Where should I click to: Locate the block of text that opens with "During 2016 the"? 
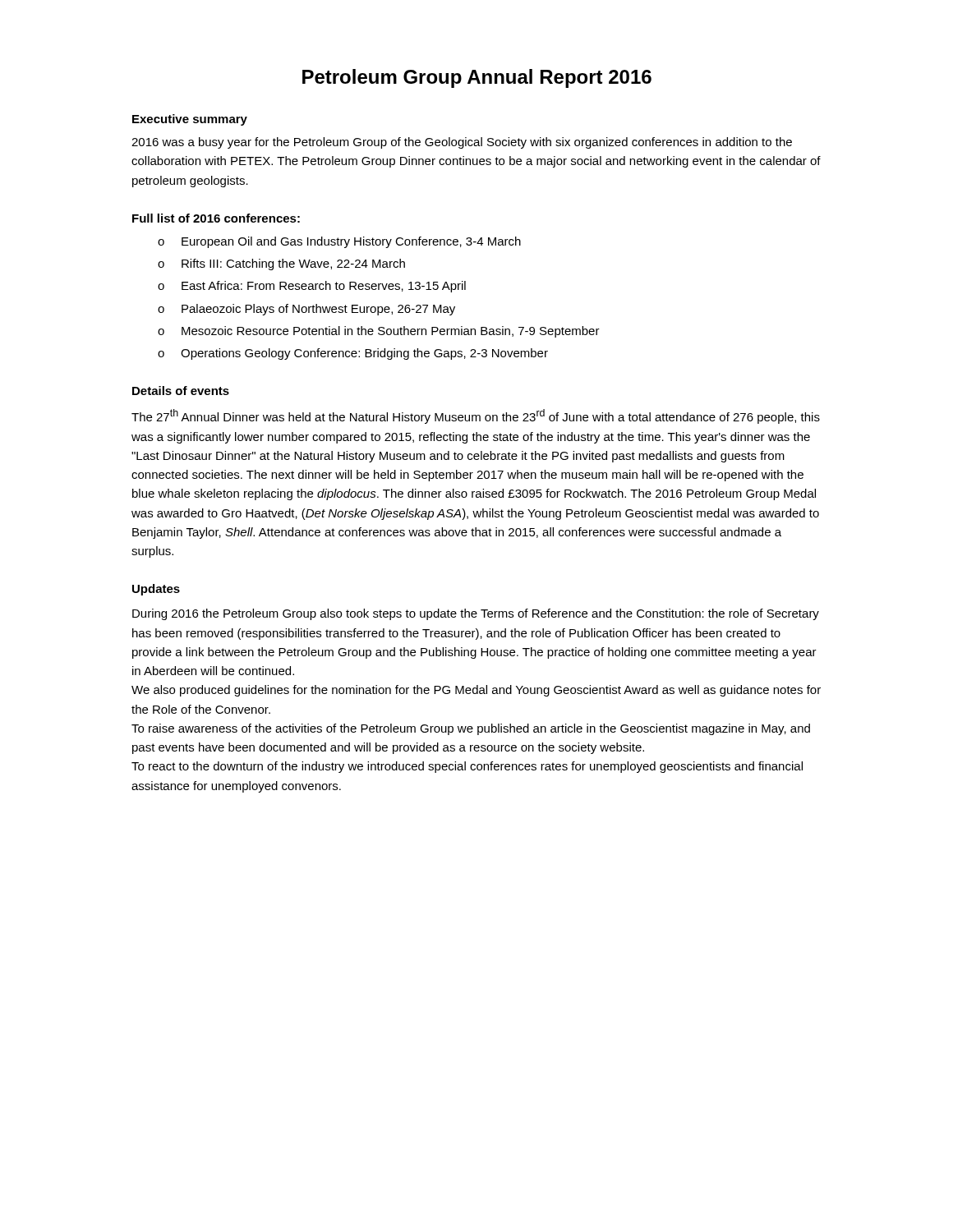[476, 699]
